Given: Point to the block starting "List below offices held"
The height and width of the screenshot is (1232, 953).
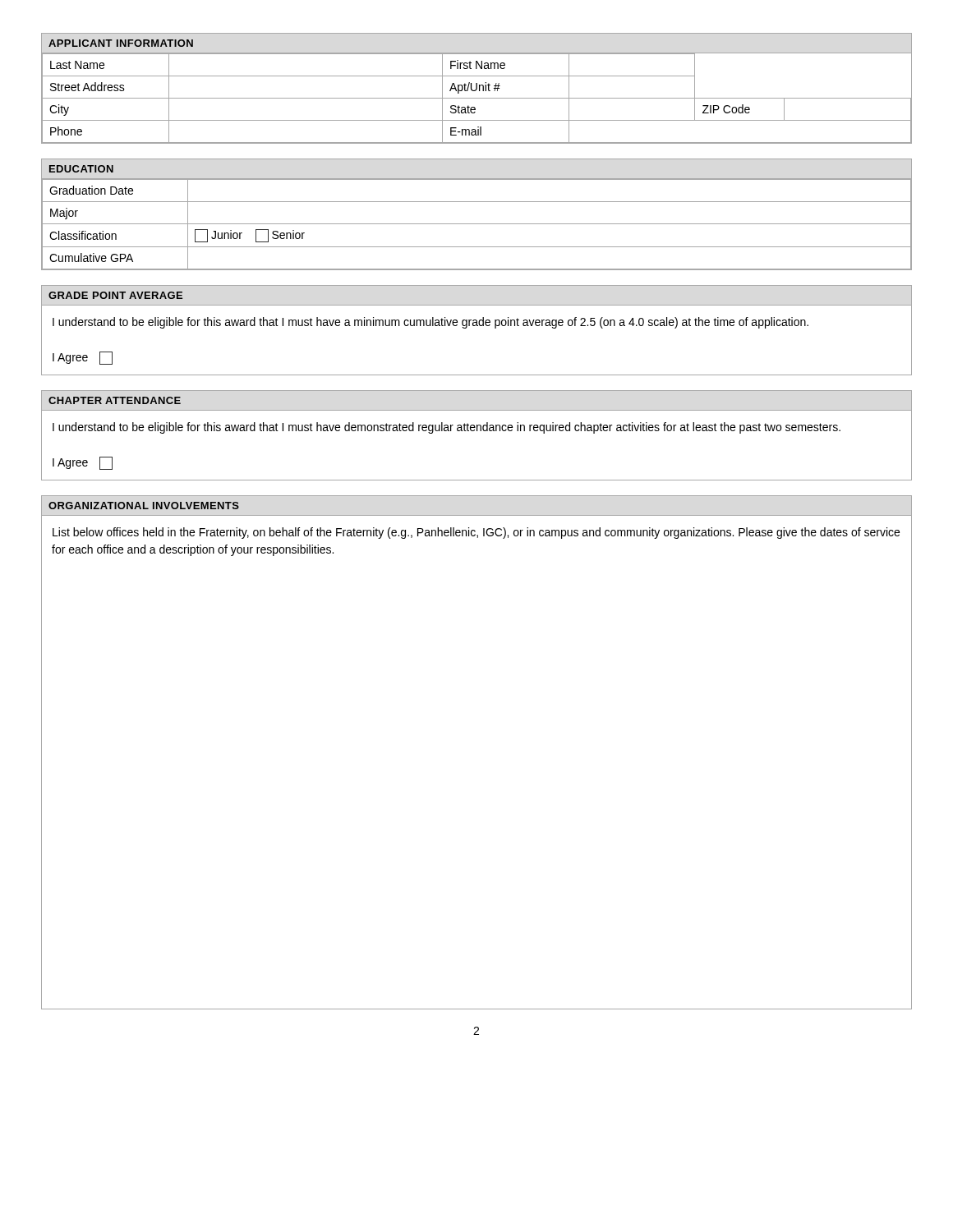Looking at the screenshot, I should [476, 541].
